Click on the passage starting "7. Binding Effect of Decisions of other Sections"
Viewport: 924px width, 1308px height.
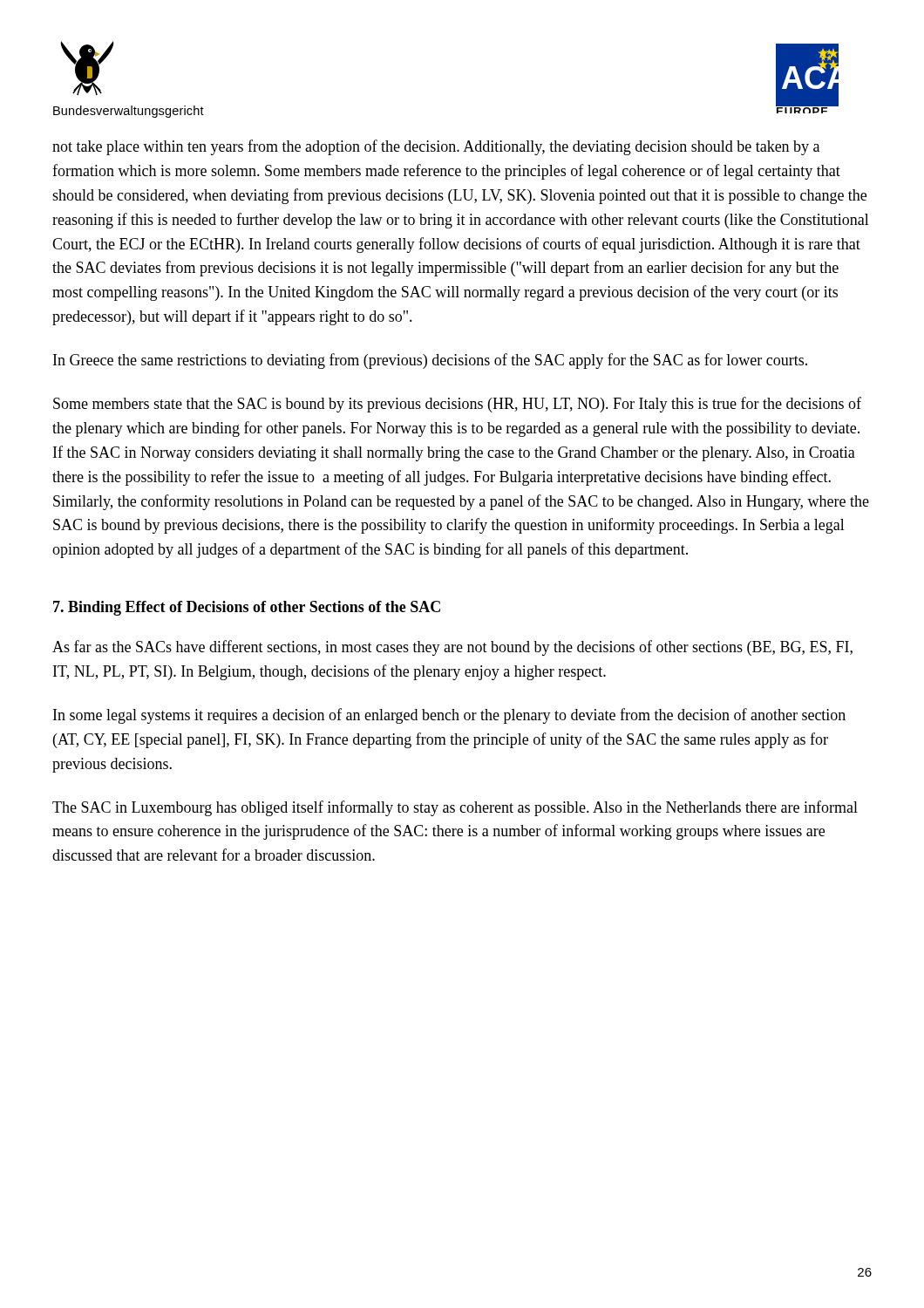247,607
